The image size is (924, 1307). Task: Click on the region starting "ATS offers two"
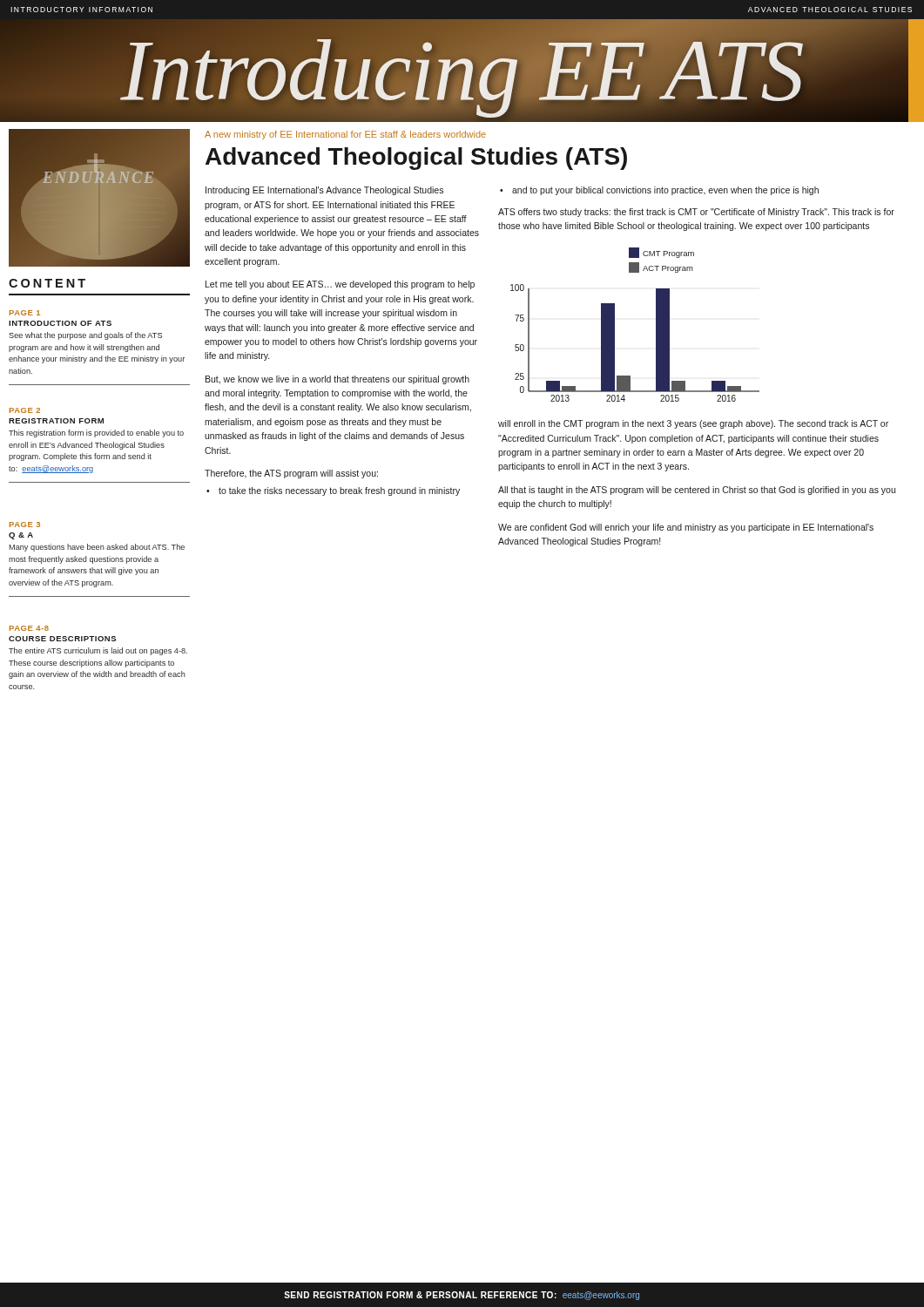click(696, 218)
